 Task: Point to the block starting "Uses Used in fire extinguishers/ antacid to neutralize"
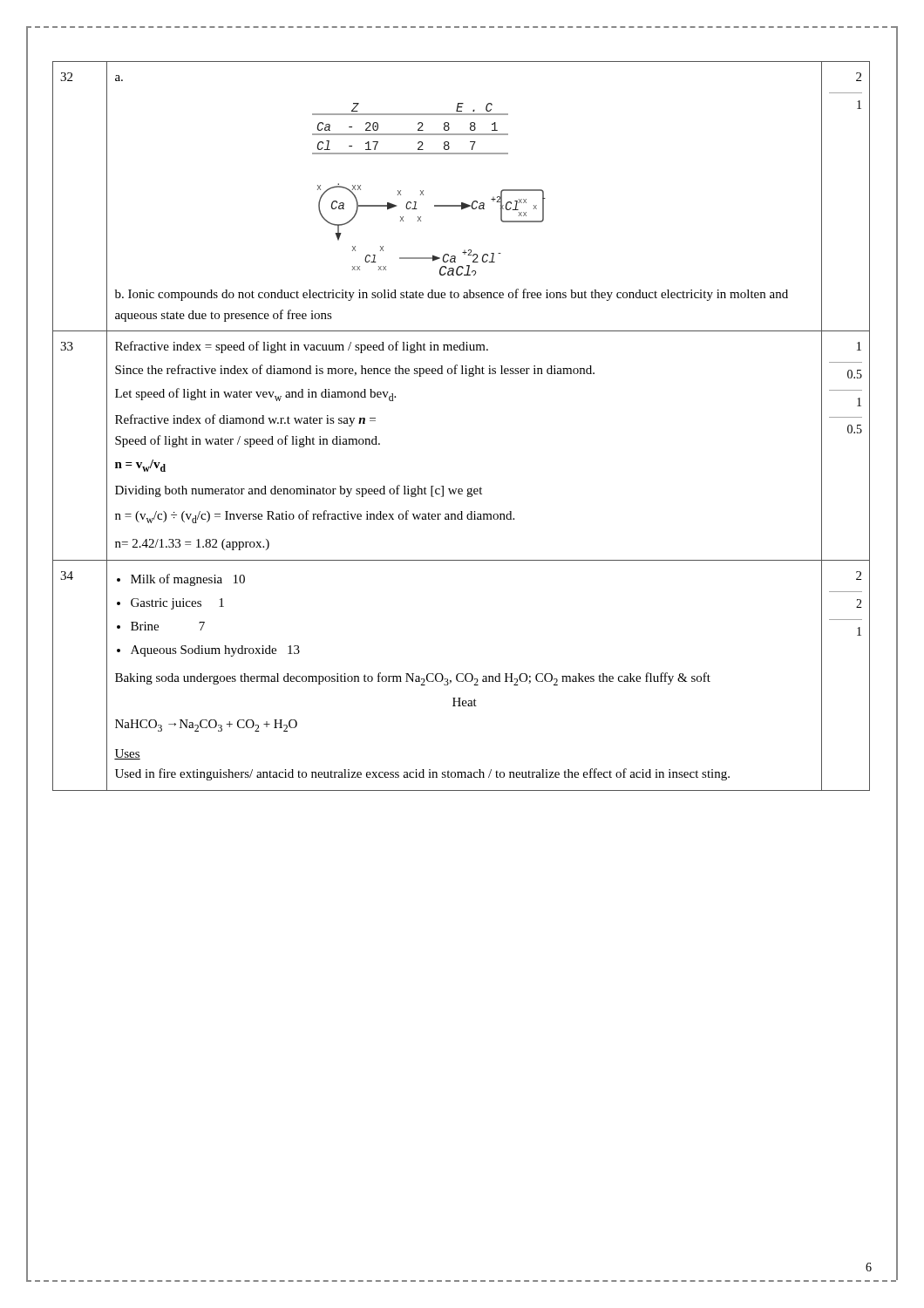[x=423, y=764]
